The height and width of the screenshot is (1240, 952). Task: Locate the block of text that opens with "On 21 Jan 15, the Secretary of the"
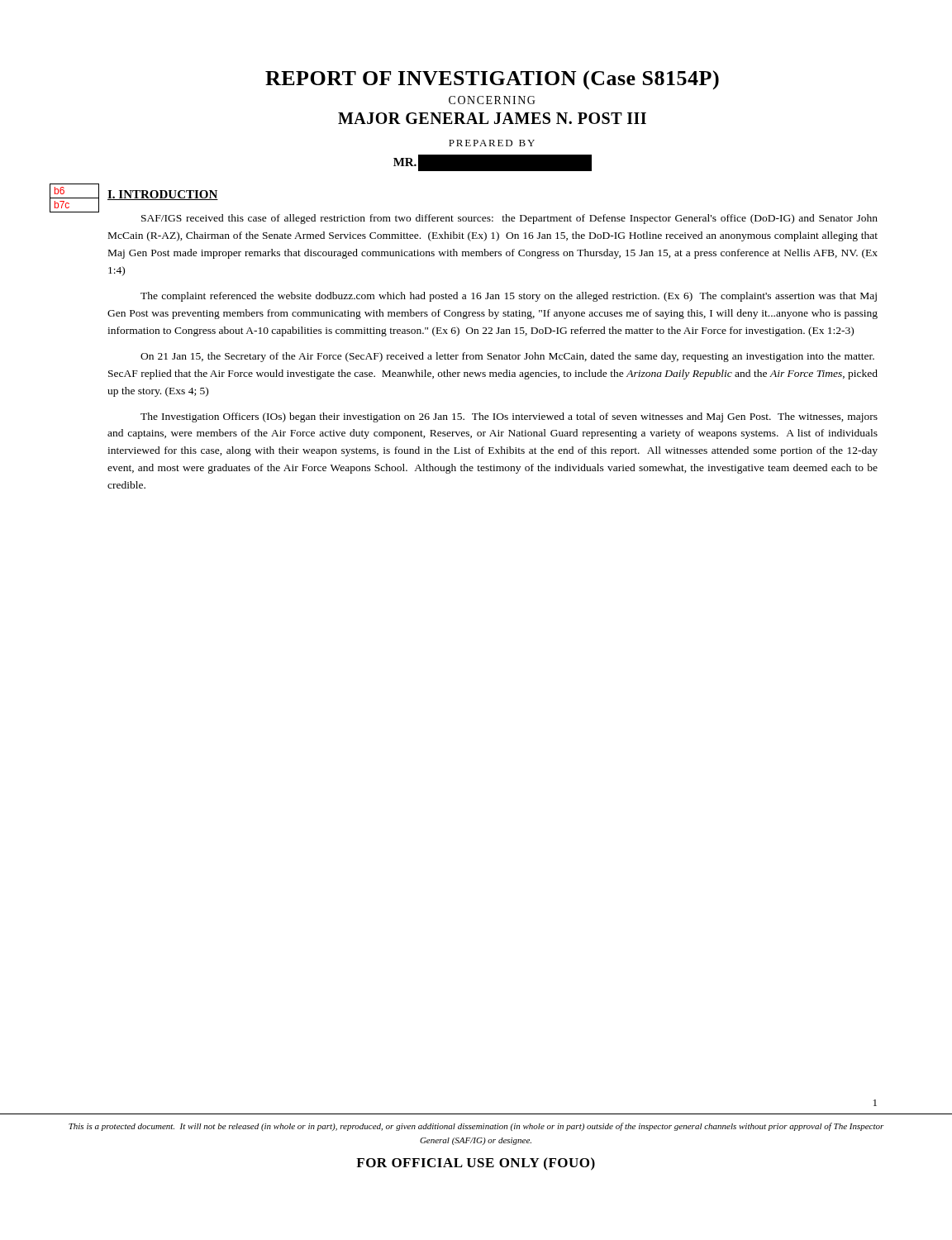tap(493, 373)
